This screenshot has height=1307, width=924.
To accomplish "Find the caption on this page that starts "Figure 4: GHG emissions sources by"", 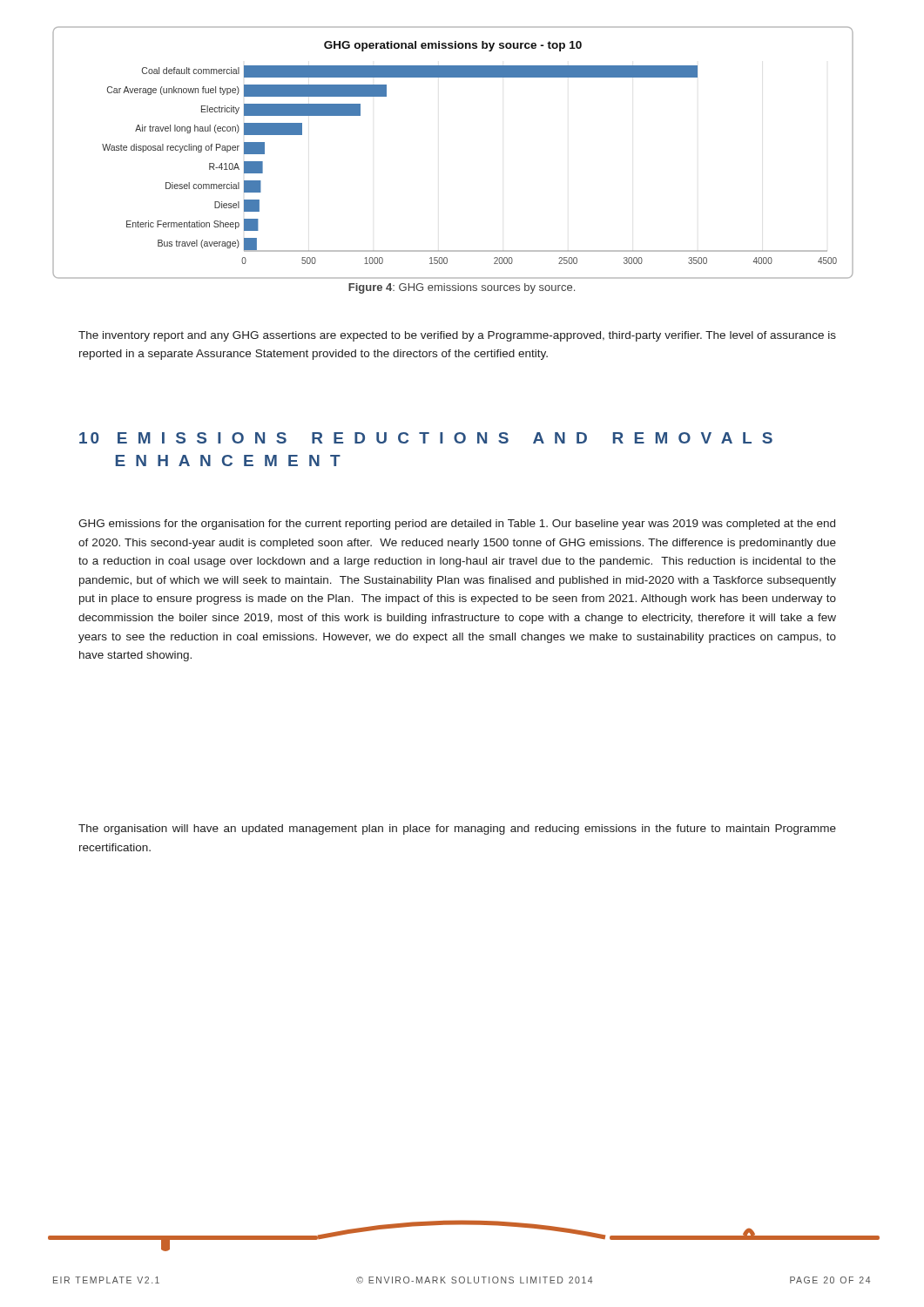I will (462, 287).
